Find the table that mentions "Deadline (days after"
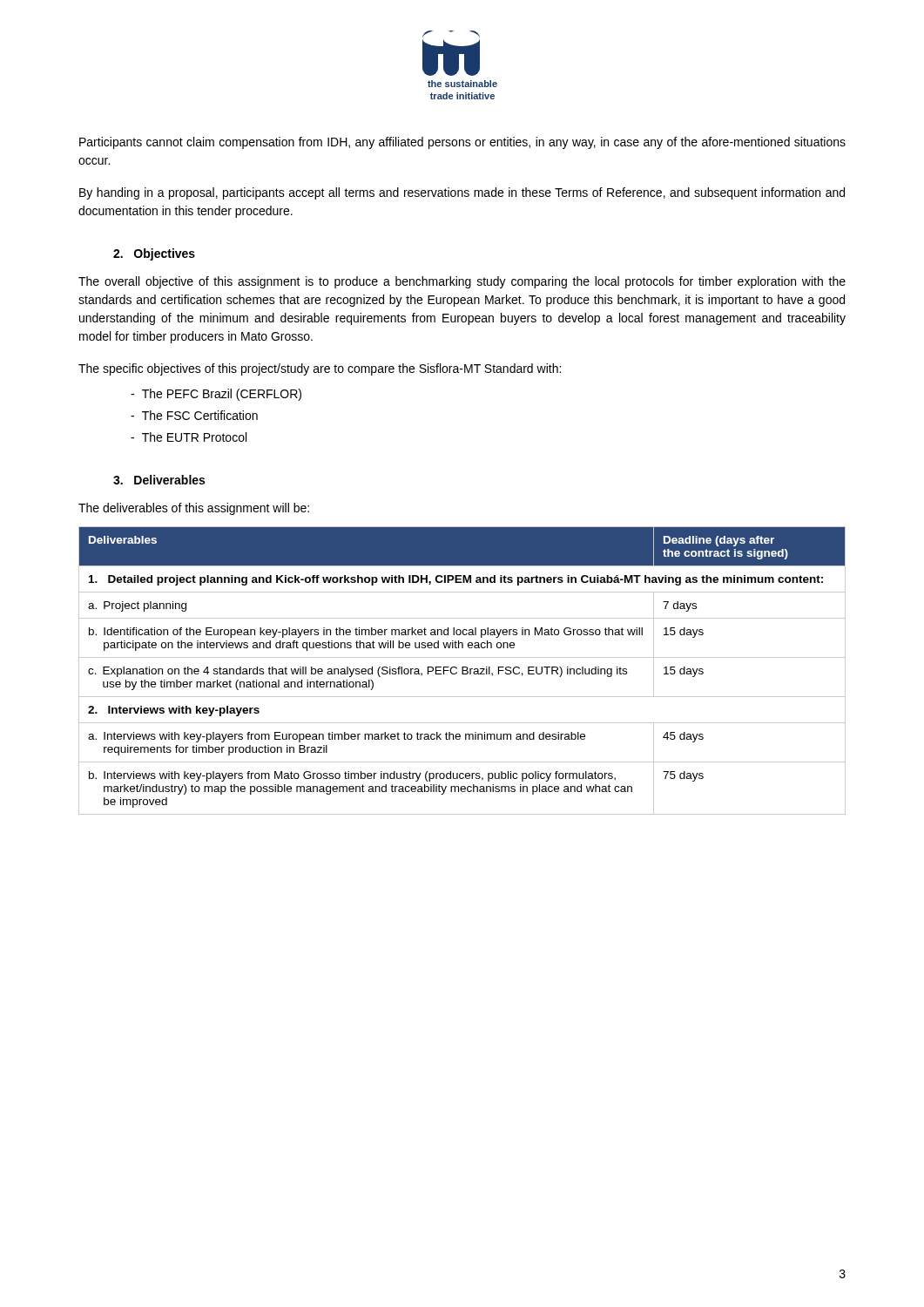 (462, 670)
